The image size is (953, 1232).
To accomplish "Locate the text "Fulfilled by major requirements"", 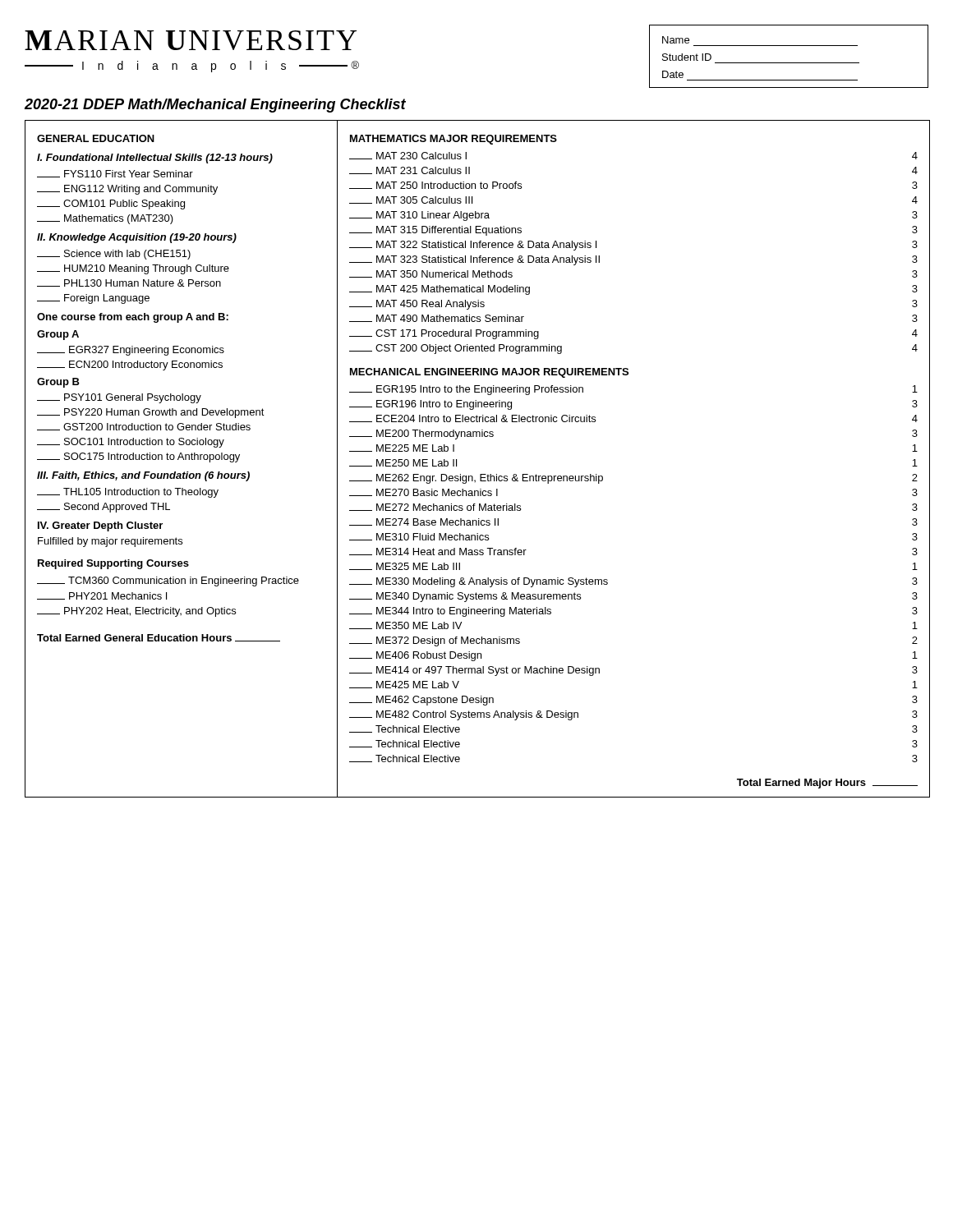I will (110, 541).
